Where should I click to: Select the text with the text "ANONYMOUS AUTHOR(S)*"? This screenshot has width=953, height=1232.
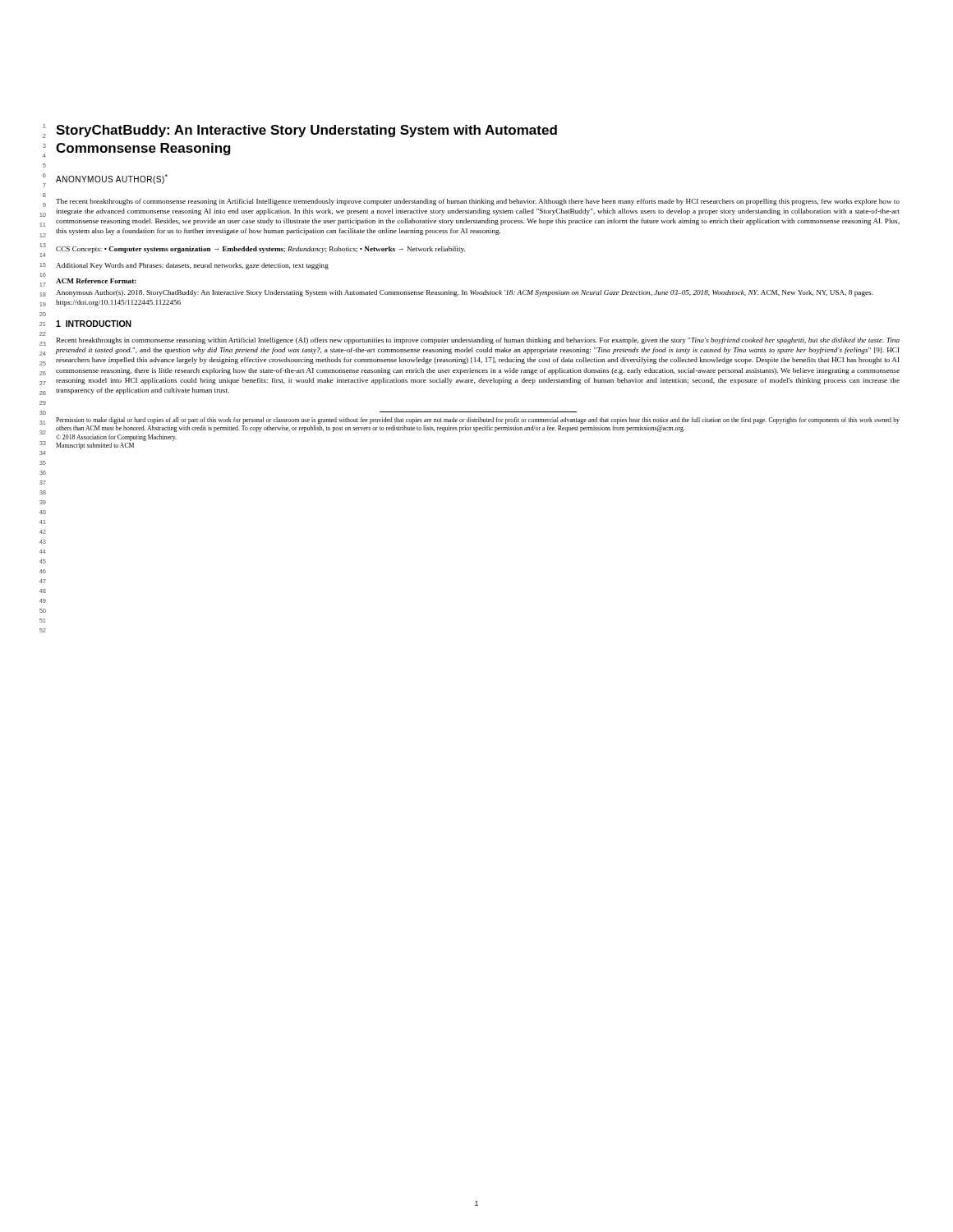tap(112, 179)
